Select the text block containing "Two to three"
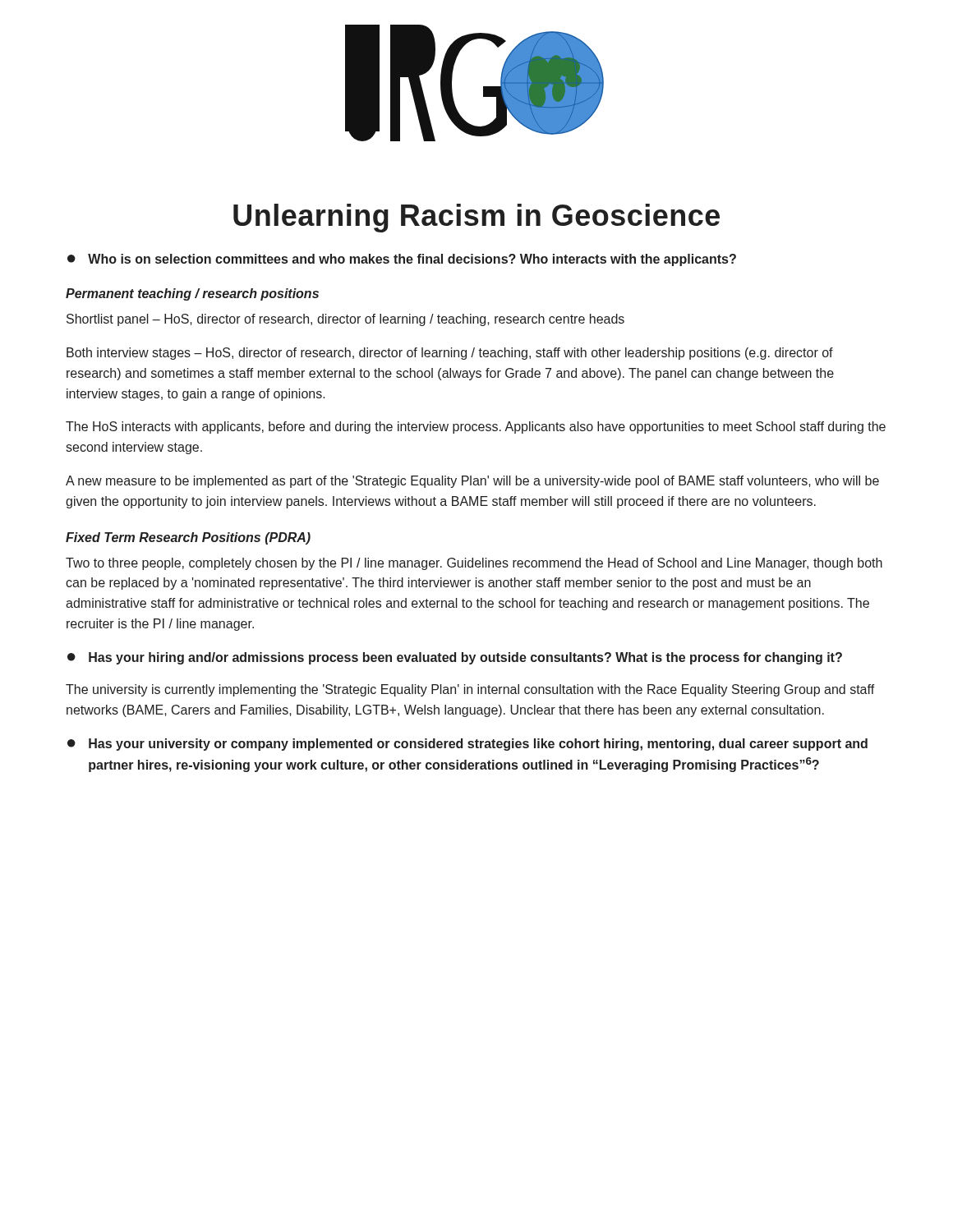The height and width of the screenshot is (1232, 953). tap(474, 593)
